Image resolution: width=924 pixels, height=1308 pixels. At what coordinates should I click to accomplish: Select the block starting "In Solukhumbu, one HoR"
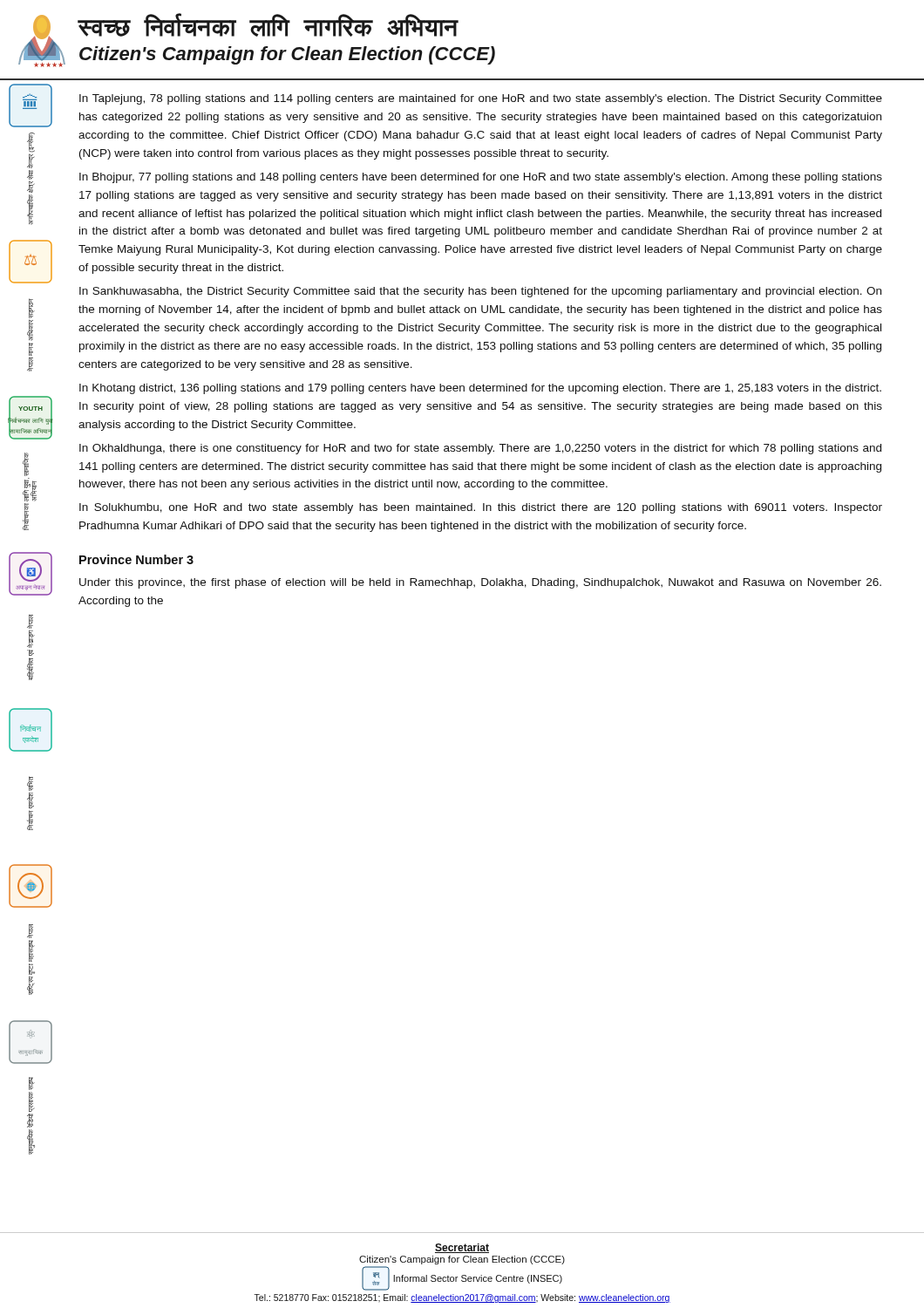point(480,517)
